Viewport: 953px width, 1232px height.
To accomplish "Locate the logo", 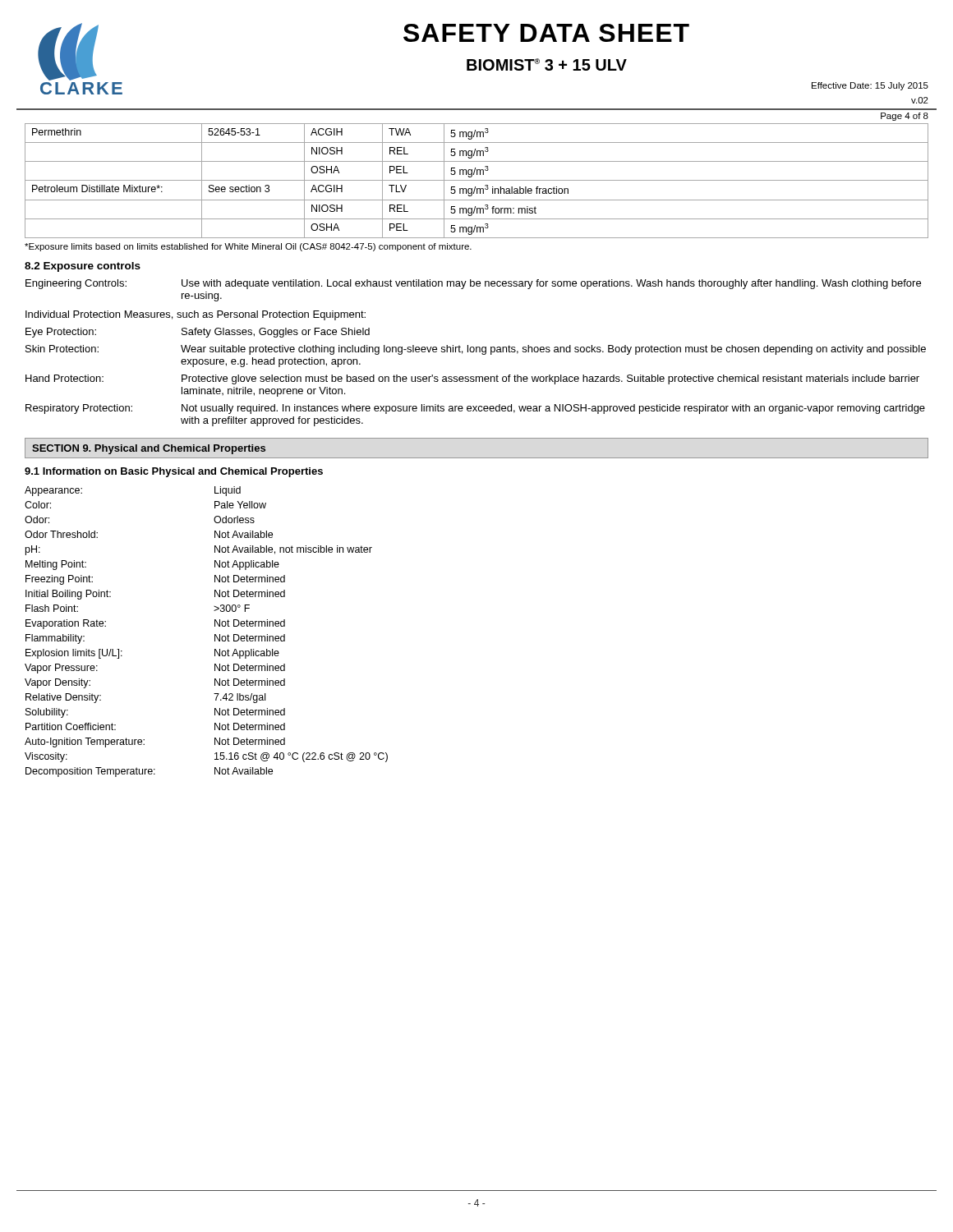I will 86,56.
